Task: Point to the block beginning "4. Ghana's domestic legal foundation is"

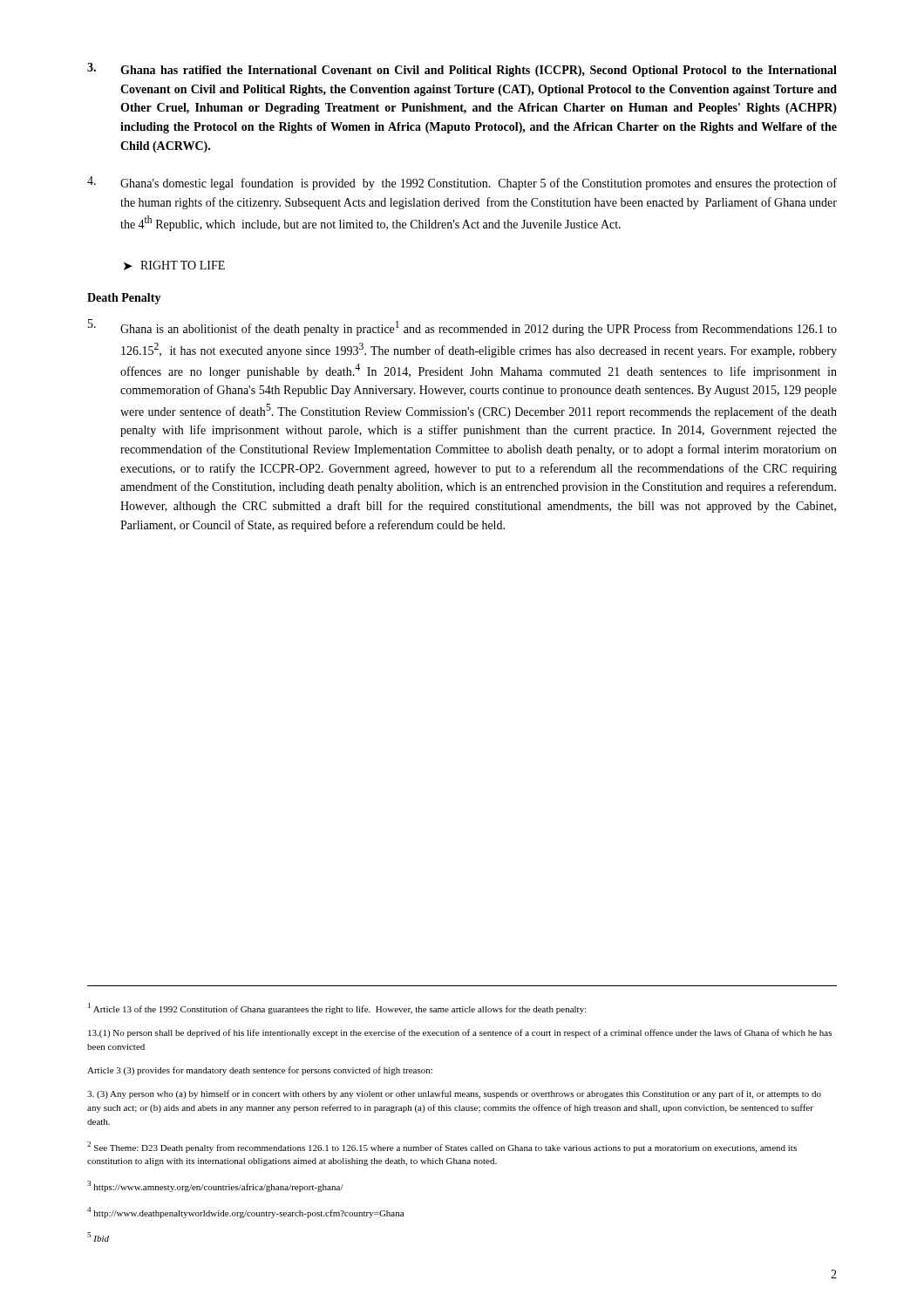Action: coord(462,204)
